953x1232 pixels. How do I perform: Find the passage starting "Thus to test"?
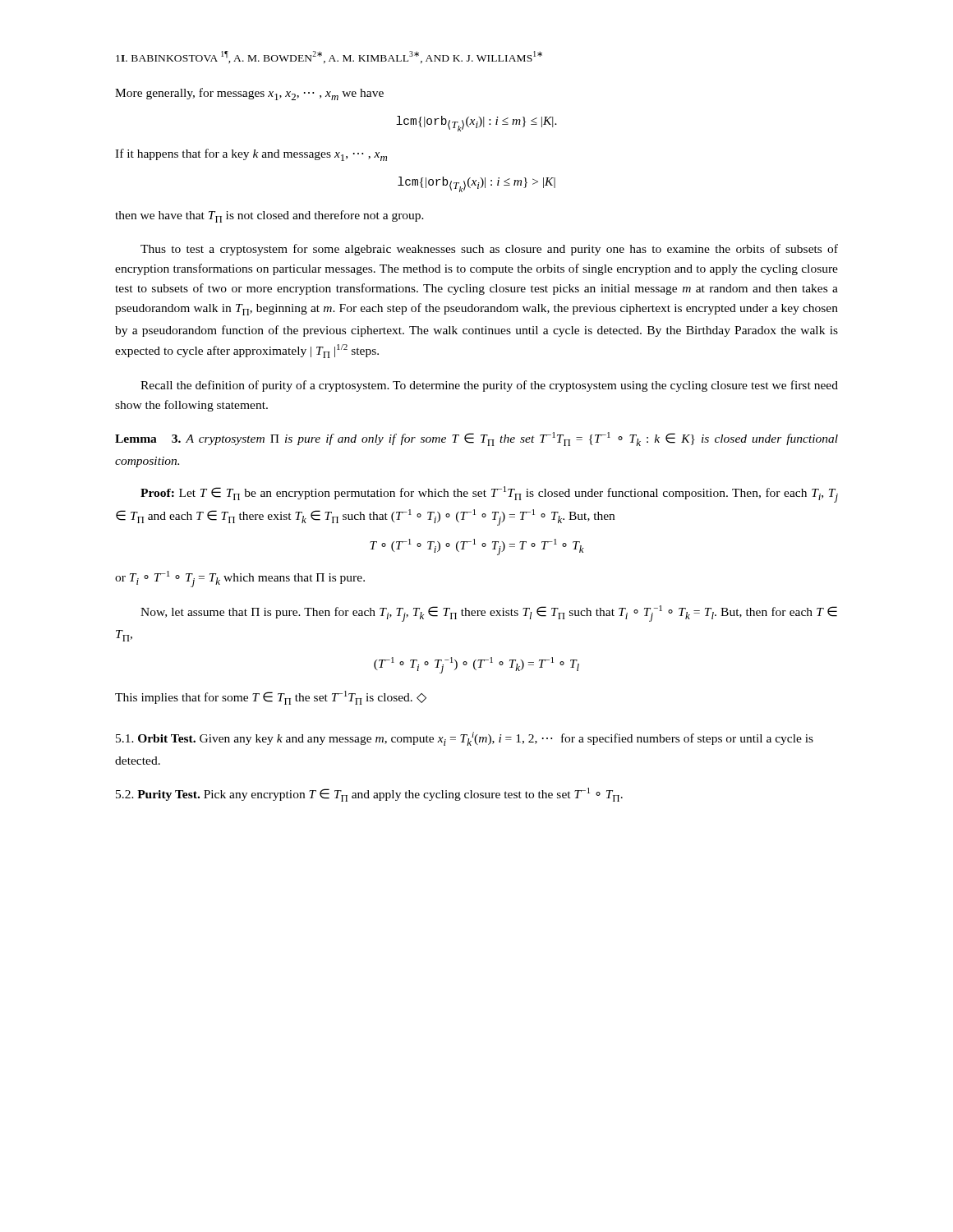coord(476,301)
